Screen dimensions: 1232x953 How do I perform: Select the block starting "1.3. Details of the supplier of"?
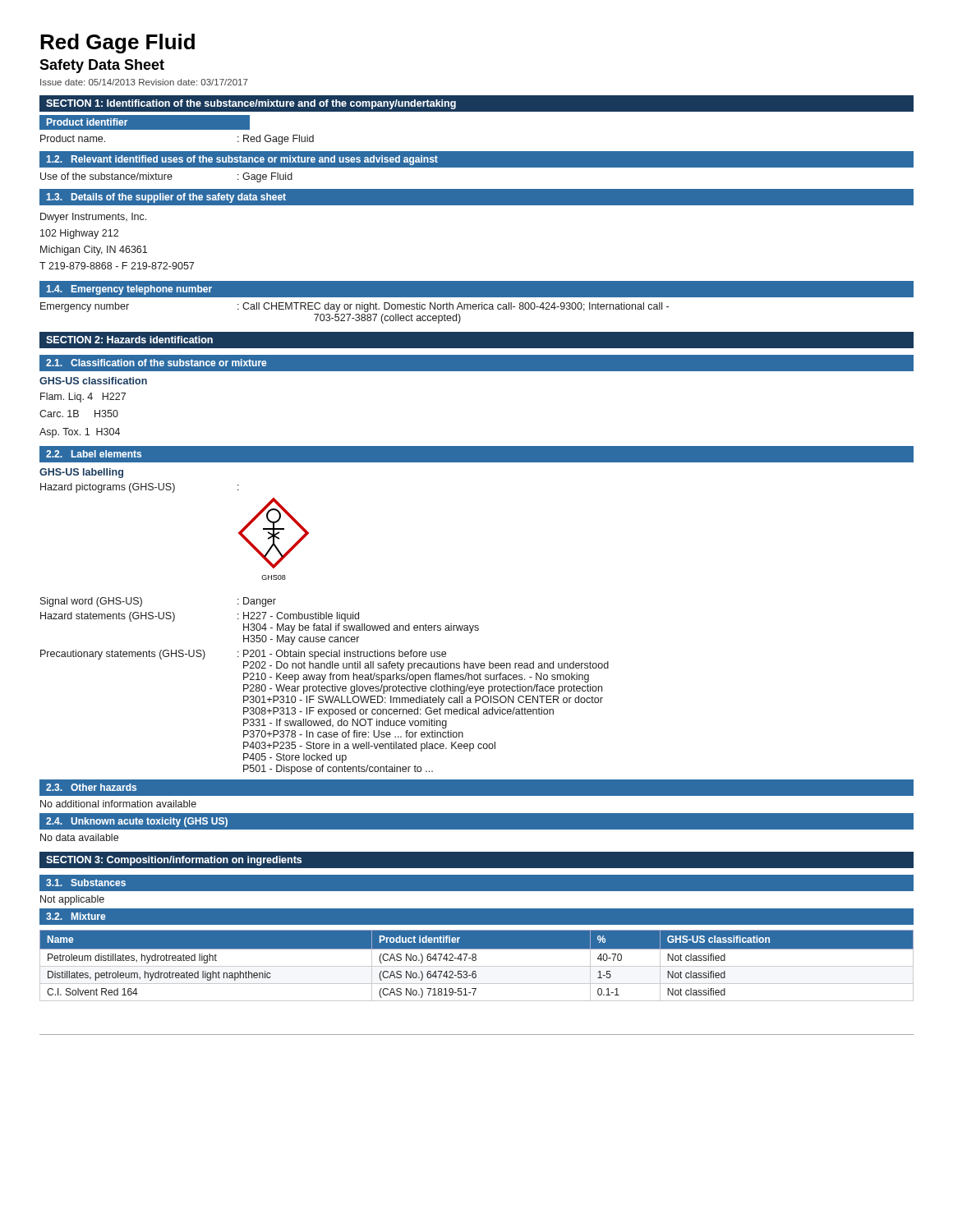(x=476, y=197)
